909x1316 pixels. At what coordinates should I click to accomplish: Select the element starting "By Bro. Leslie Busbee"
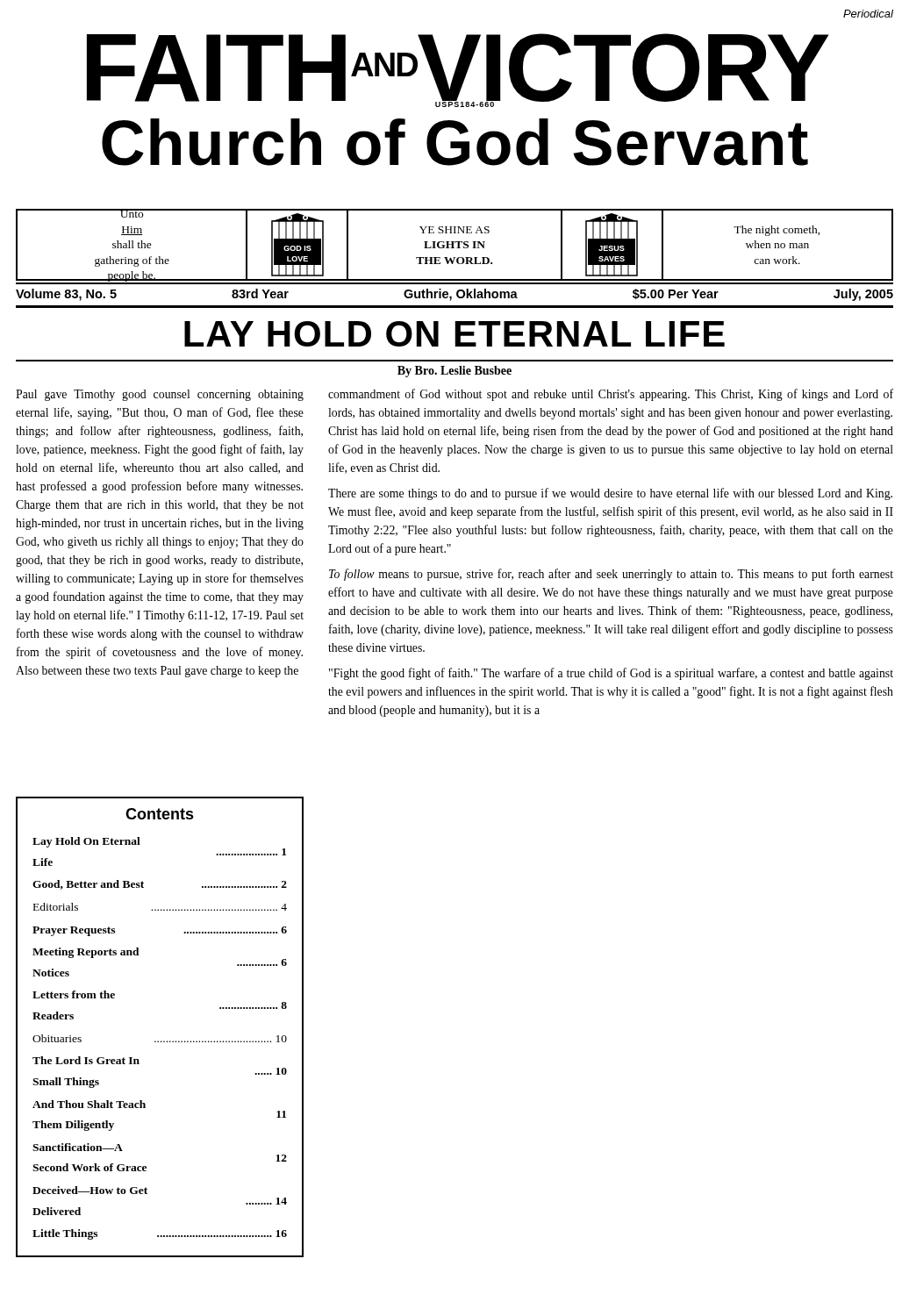(454, 371)
